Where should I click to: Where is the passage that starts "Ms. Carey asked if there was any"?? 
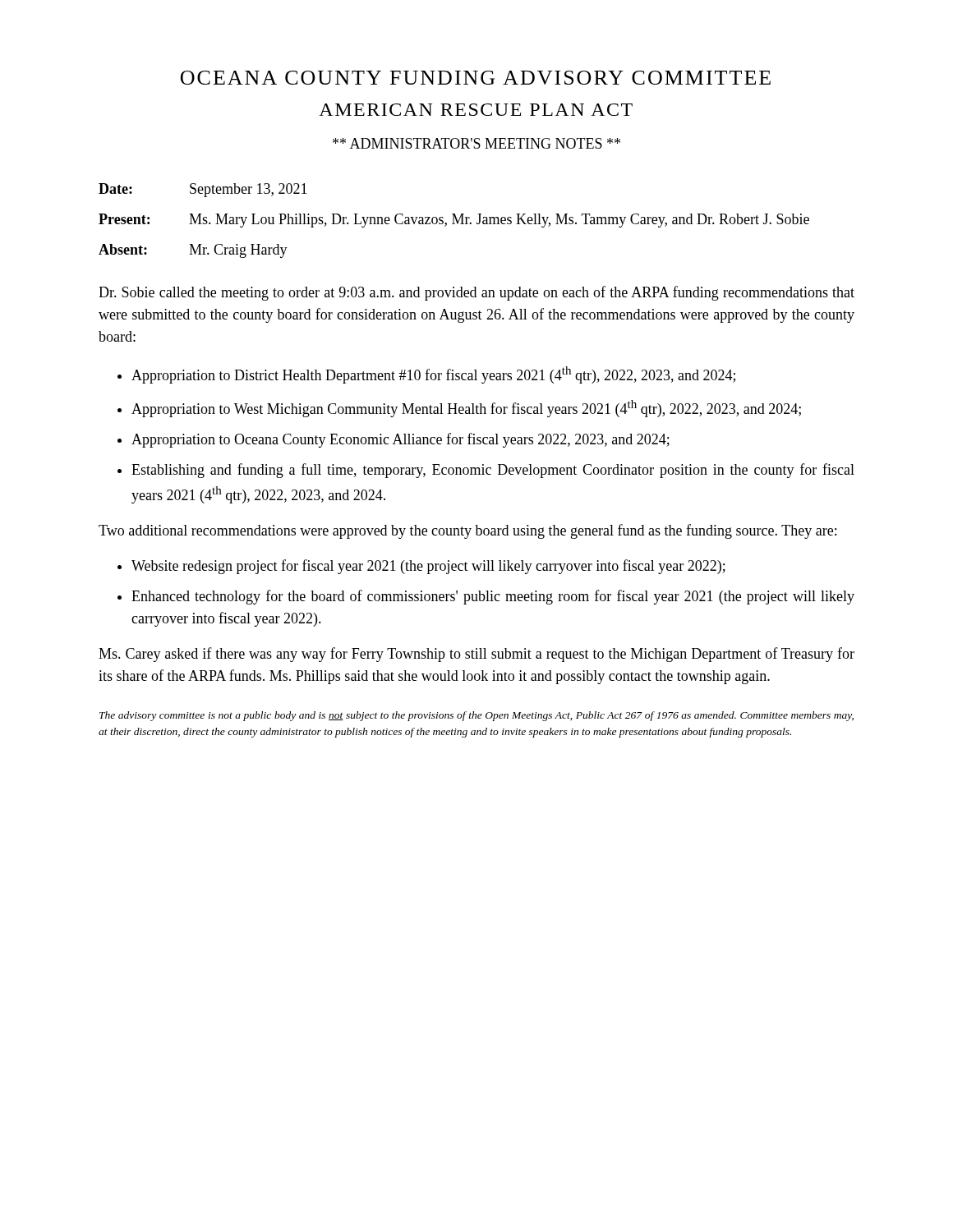click(x=476, y=665)
